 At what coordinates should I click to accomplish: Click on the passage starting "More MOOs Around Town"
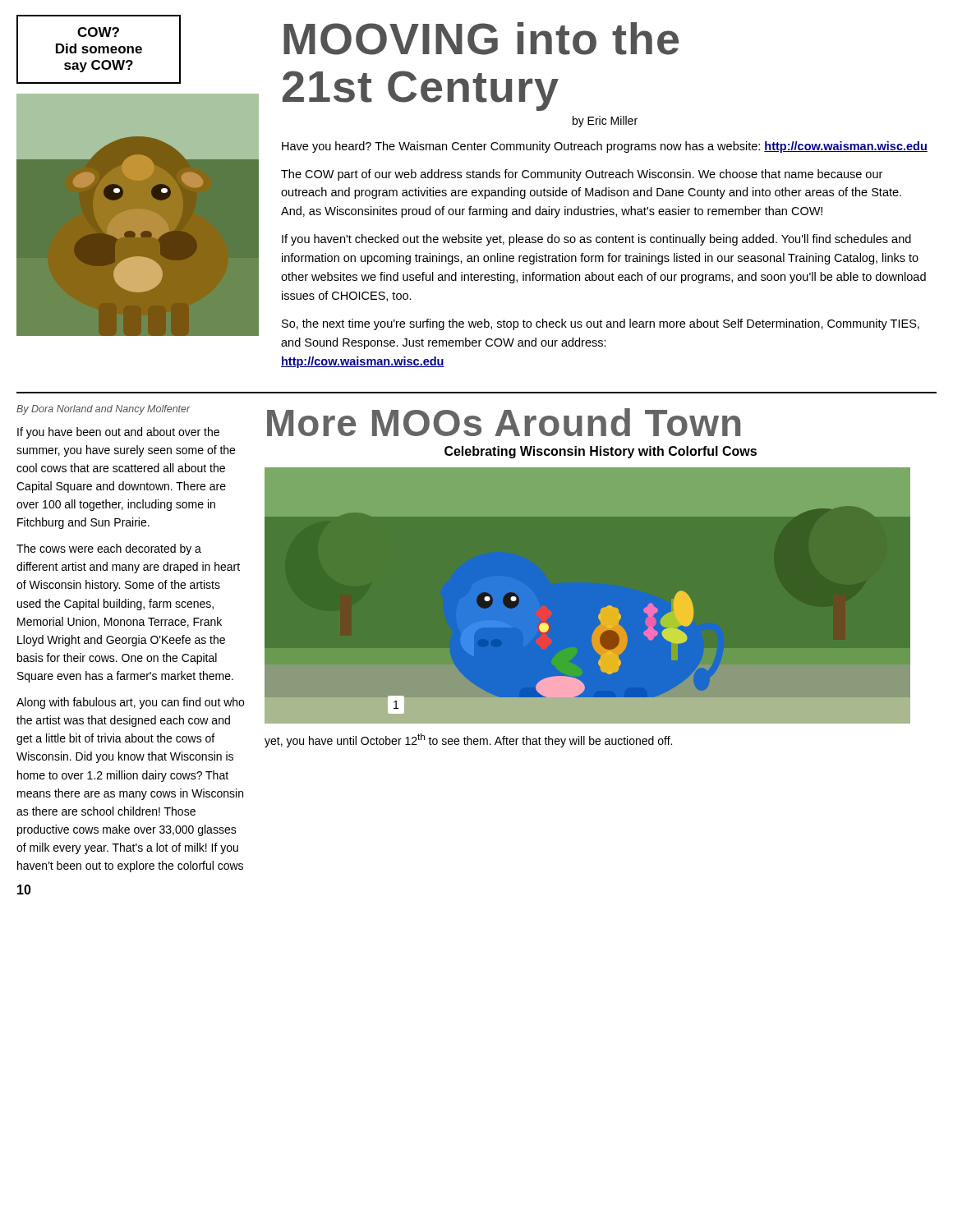coord(504,423)
